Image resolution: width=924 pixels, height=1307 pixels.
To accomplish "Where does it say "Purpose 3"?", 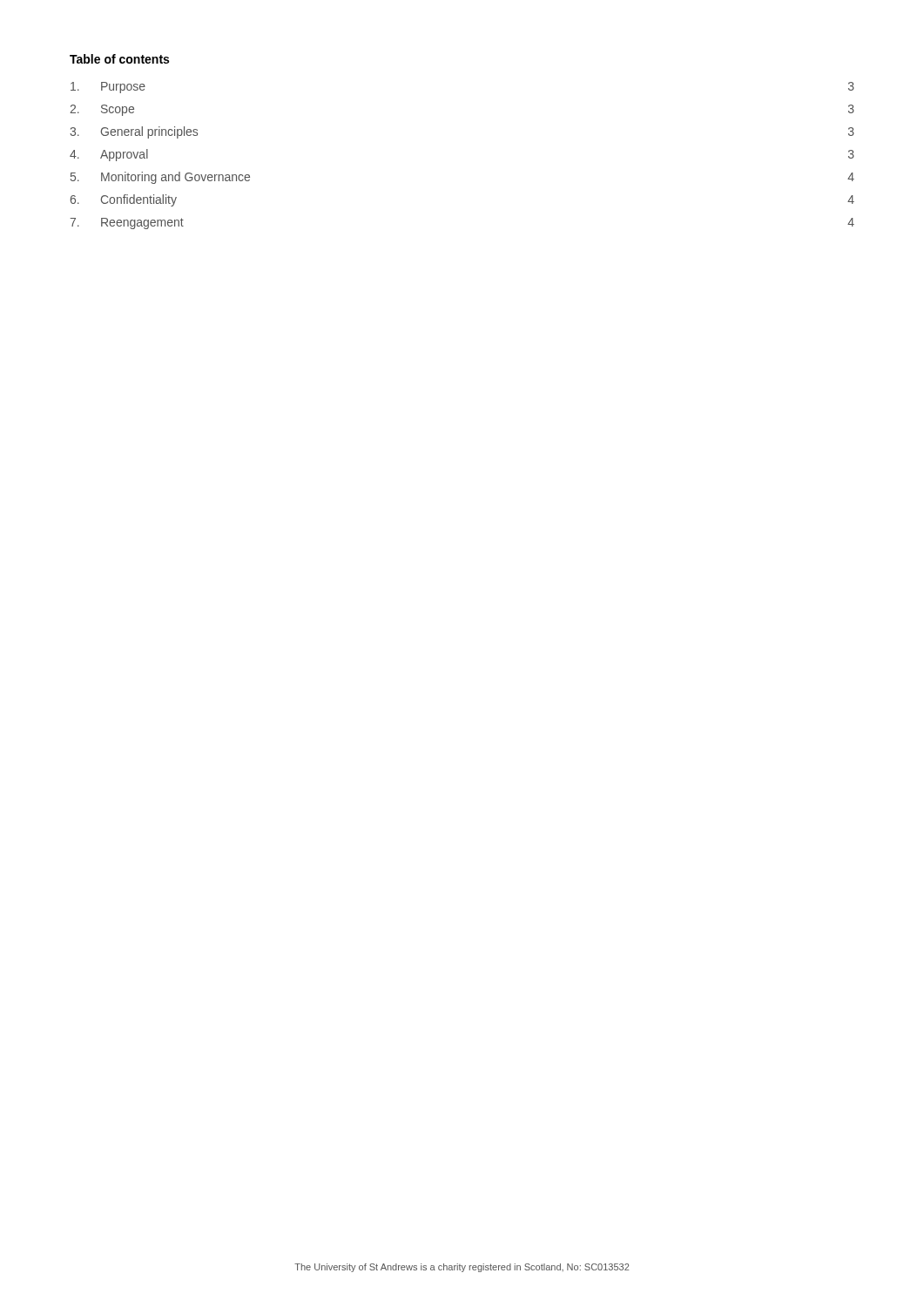I will [x=121, y=88].
